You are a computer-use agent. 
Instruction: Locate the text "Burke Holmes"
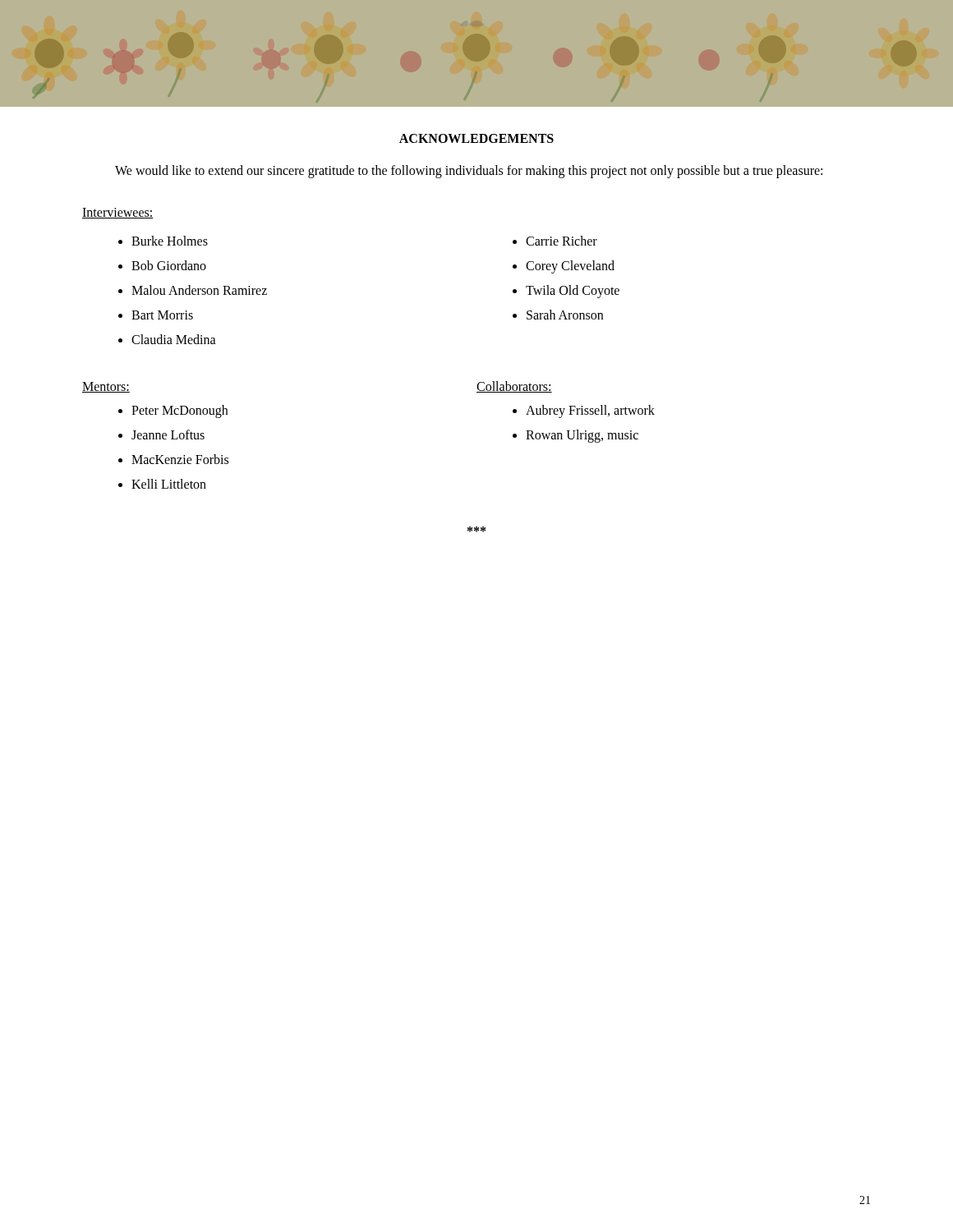coord(170,241)
